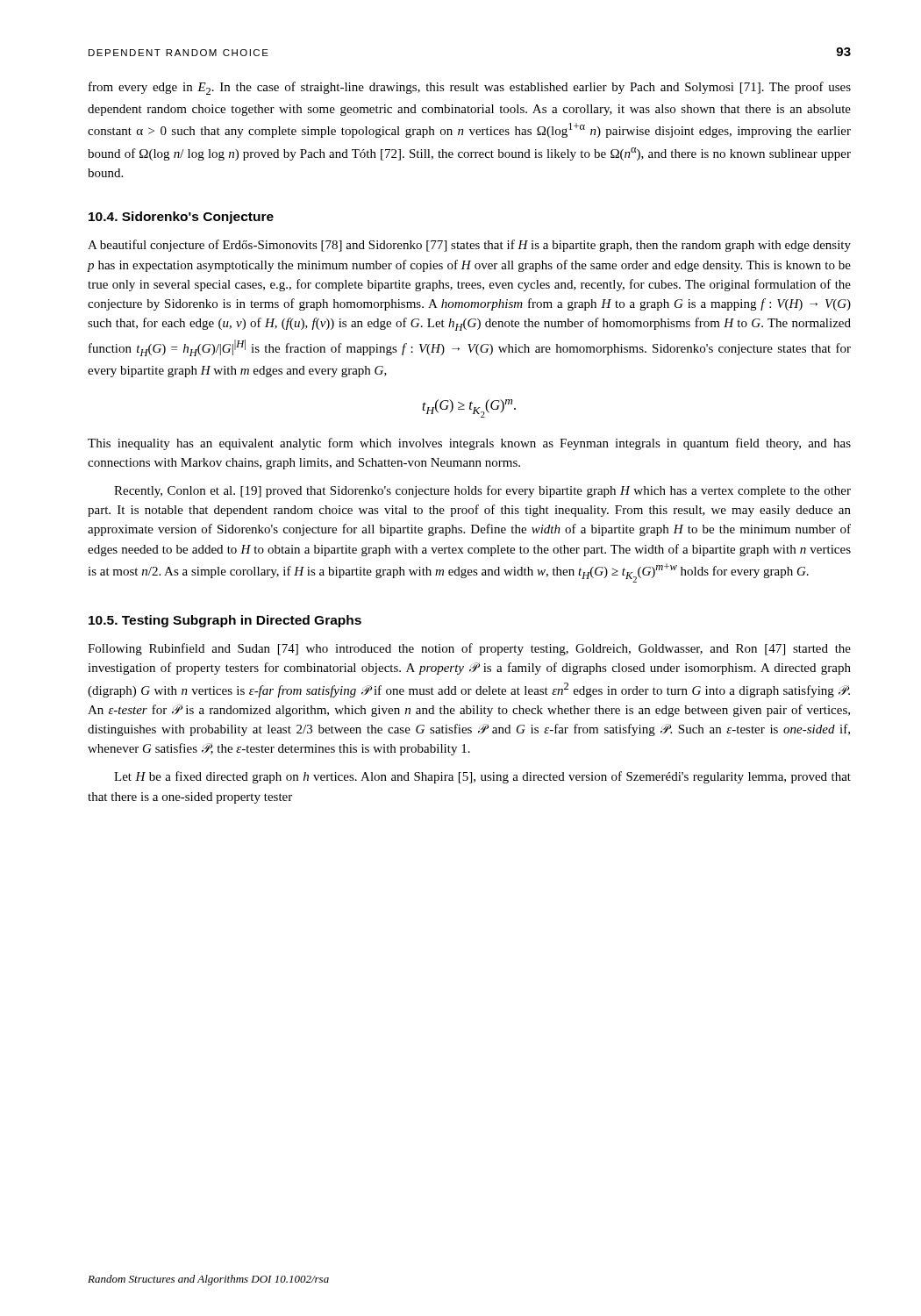Click on the text block starting "from every edge in E2. In the case"
The height and width of the screenshot is (1316, 921).
[469, 130]
